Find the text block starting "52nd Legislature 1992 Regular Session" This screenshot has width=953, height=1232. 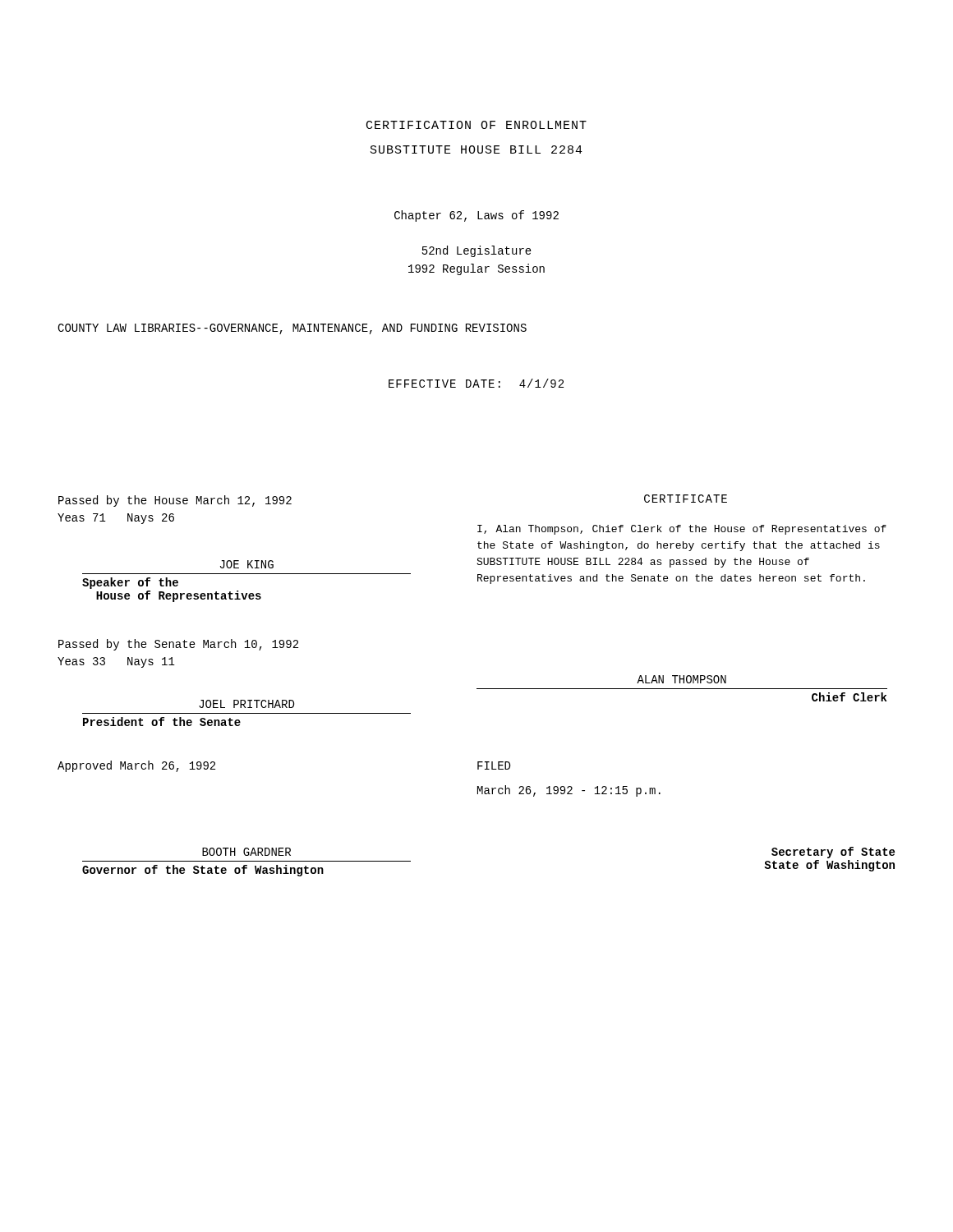tap(476, 261)
